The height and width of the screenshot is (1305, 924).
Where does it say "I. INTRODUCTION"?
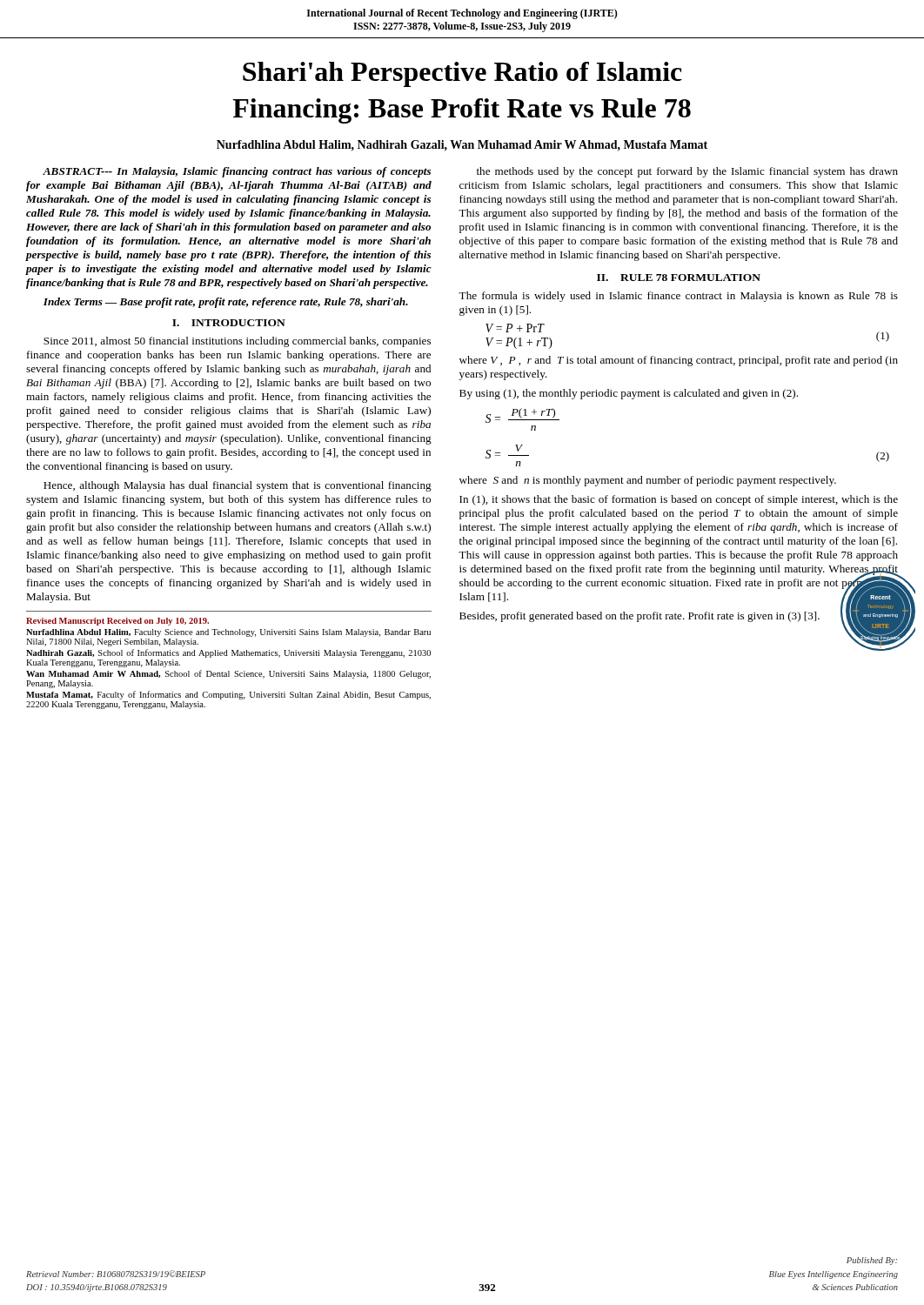(x=229, y=322)
